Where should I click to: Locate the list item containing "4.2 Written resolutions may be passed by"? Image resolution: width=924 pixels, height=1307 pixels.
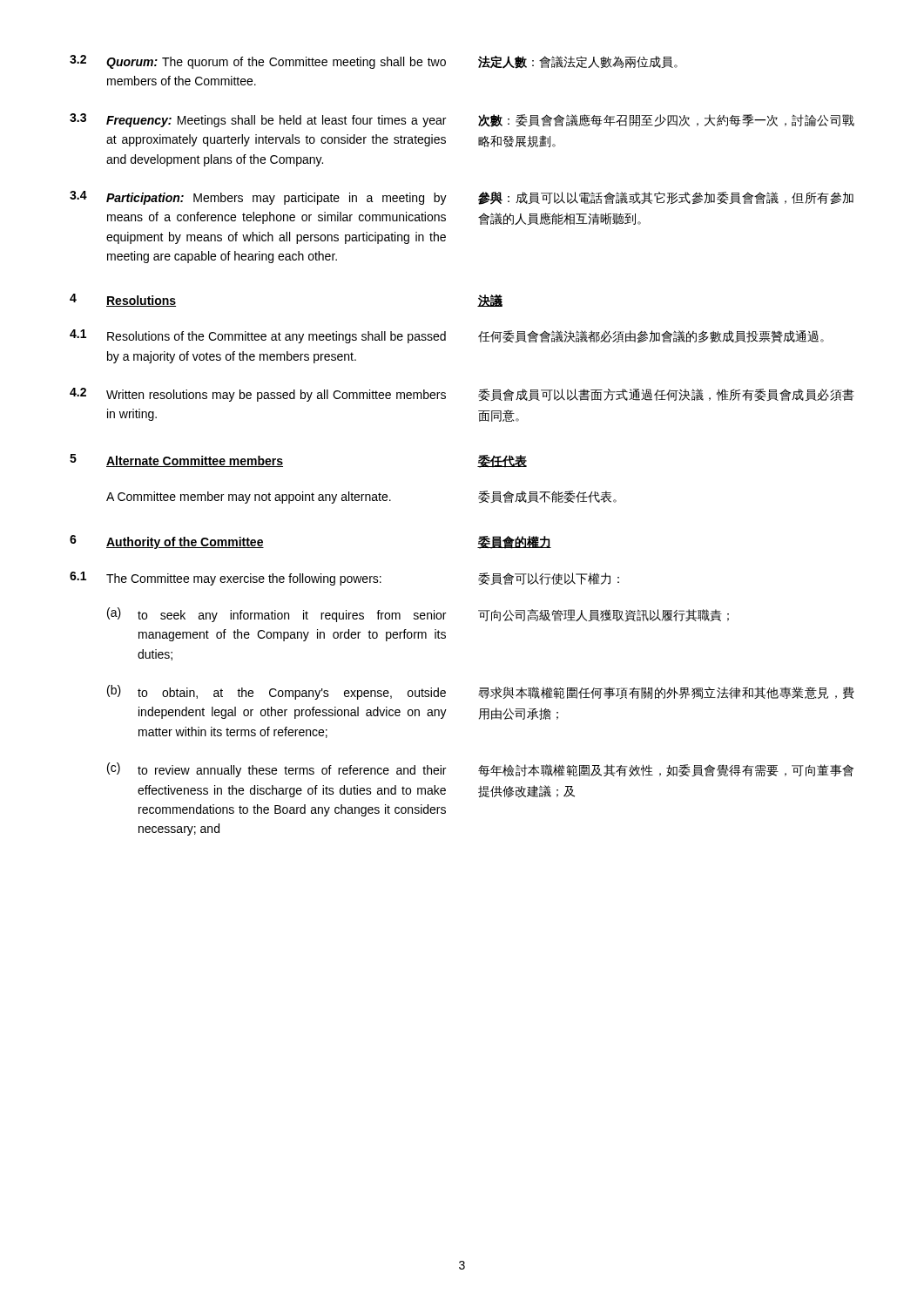(258, 405)
